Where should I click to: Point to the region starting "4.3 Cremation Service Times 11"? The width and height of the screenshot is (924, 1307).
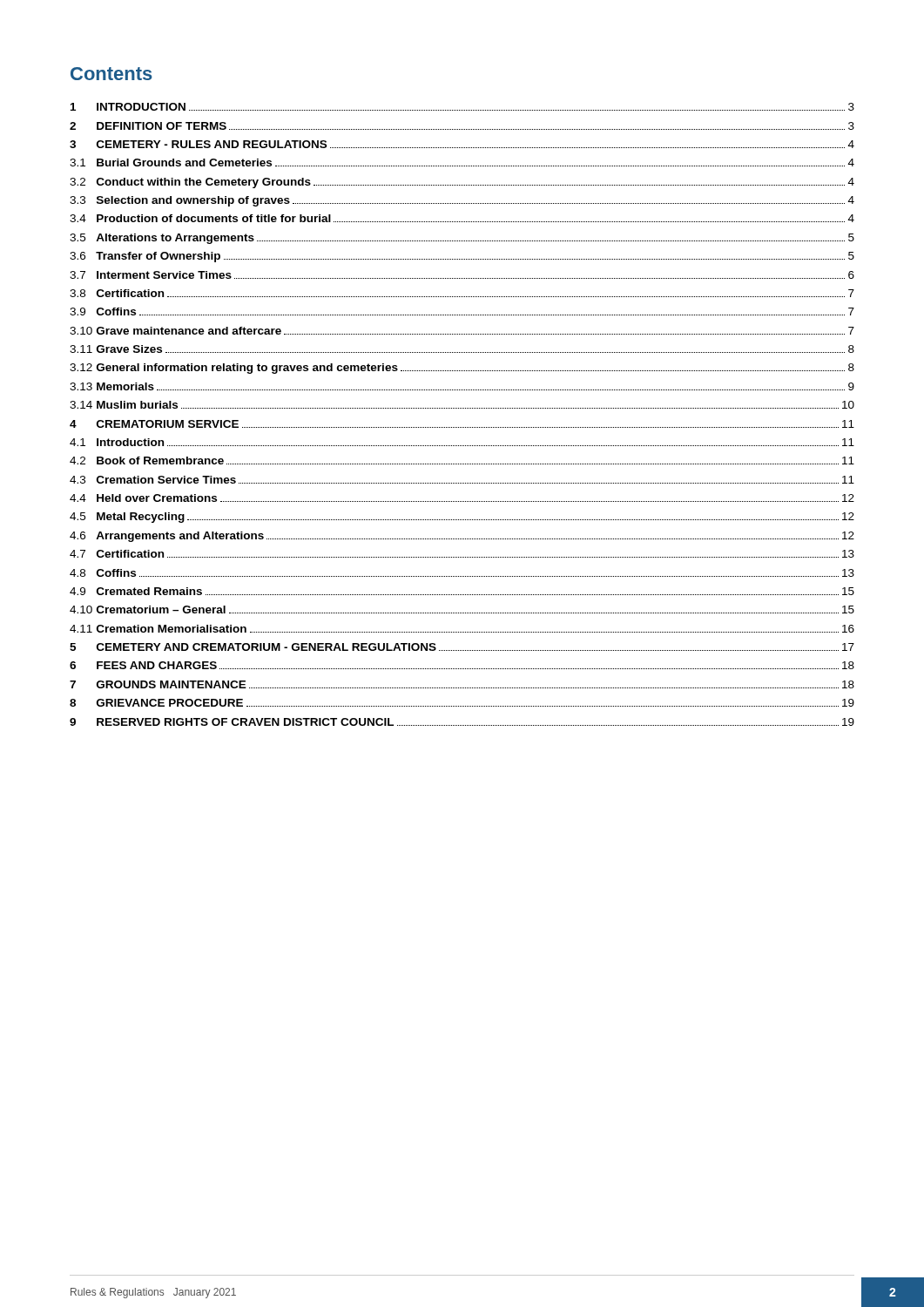[462, 479]
